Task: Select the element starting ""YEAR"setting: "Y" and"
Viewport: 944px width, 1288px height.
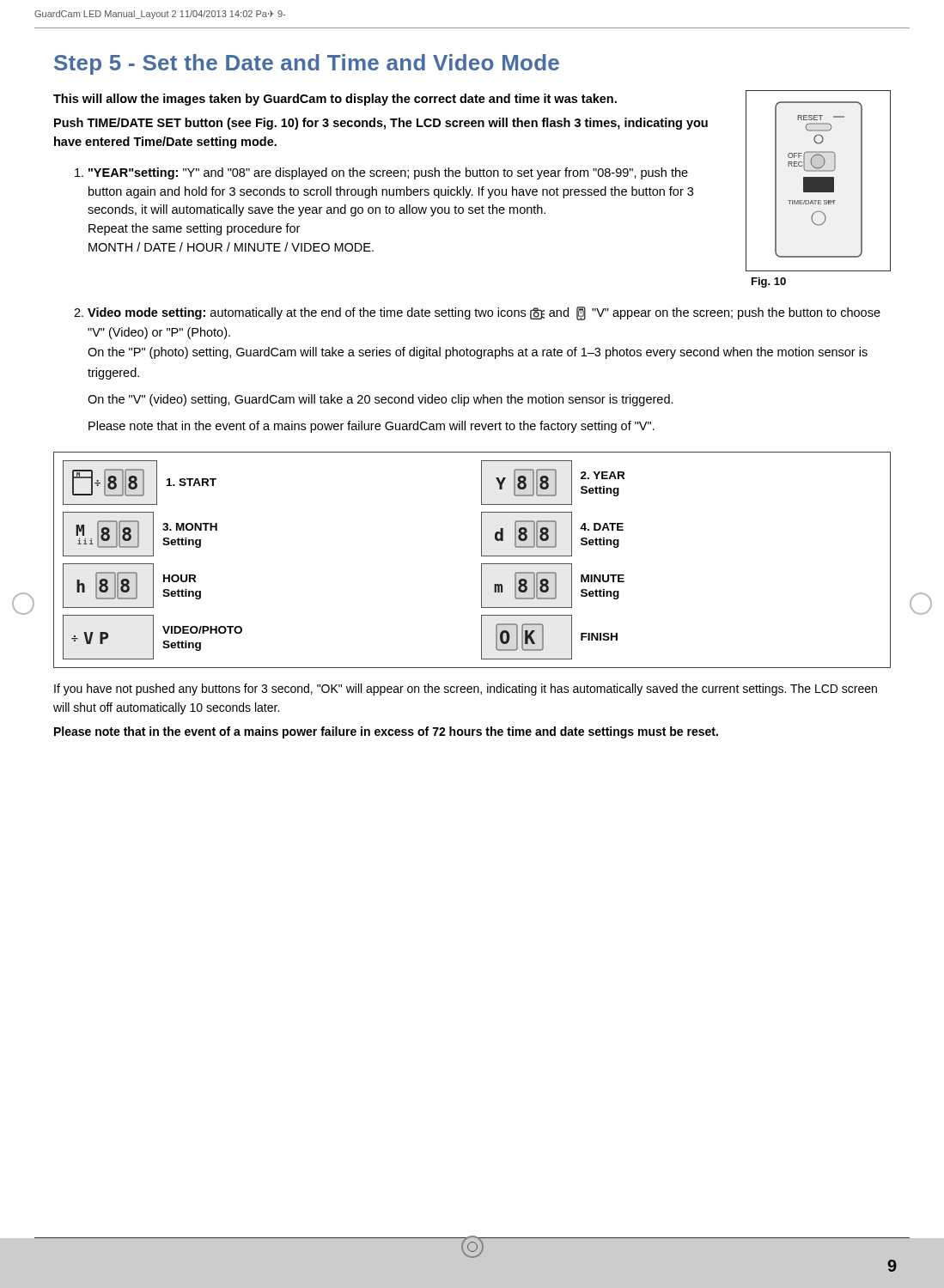Action: pos(389,211)
